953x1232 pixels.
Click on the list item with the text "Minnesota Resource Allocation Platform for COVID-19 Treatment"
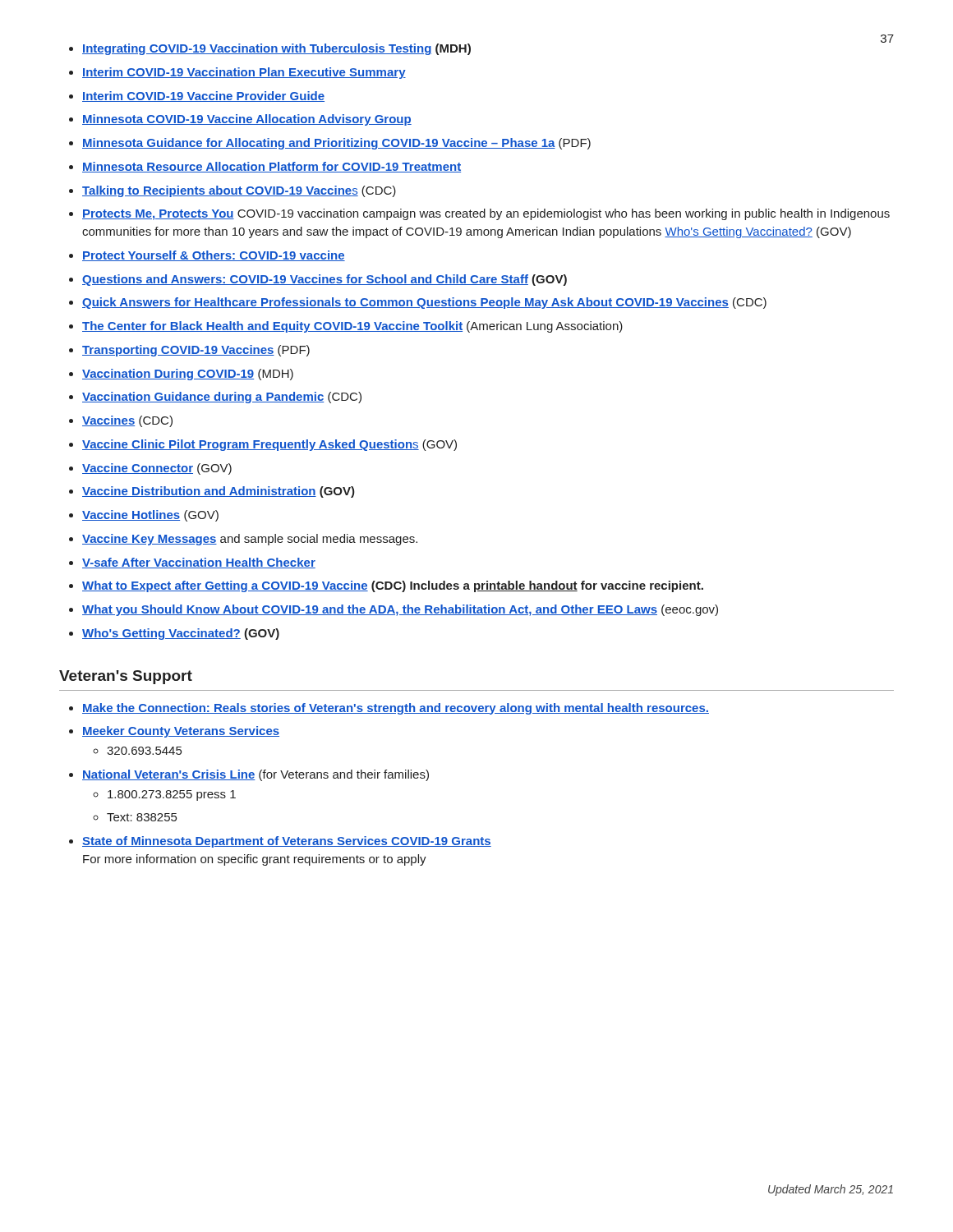[x=272, y=166]
